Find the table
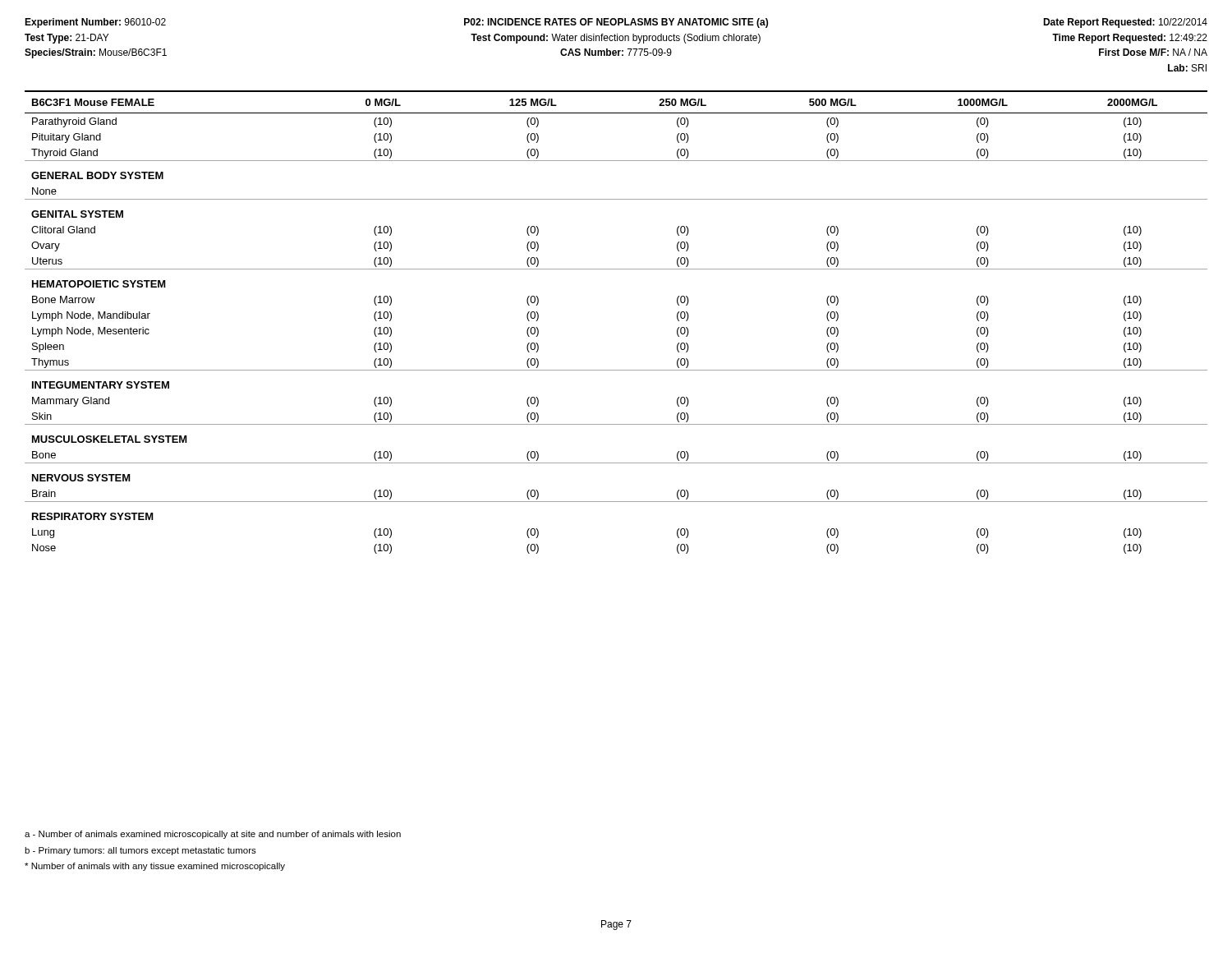Screen dimensions: 953x1232 pos(616,323)
